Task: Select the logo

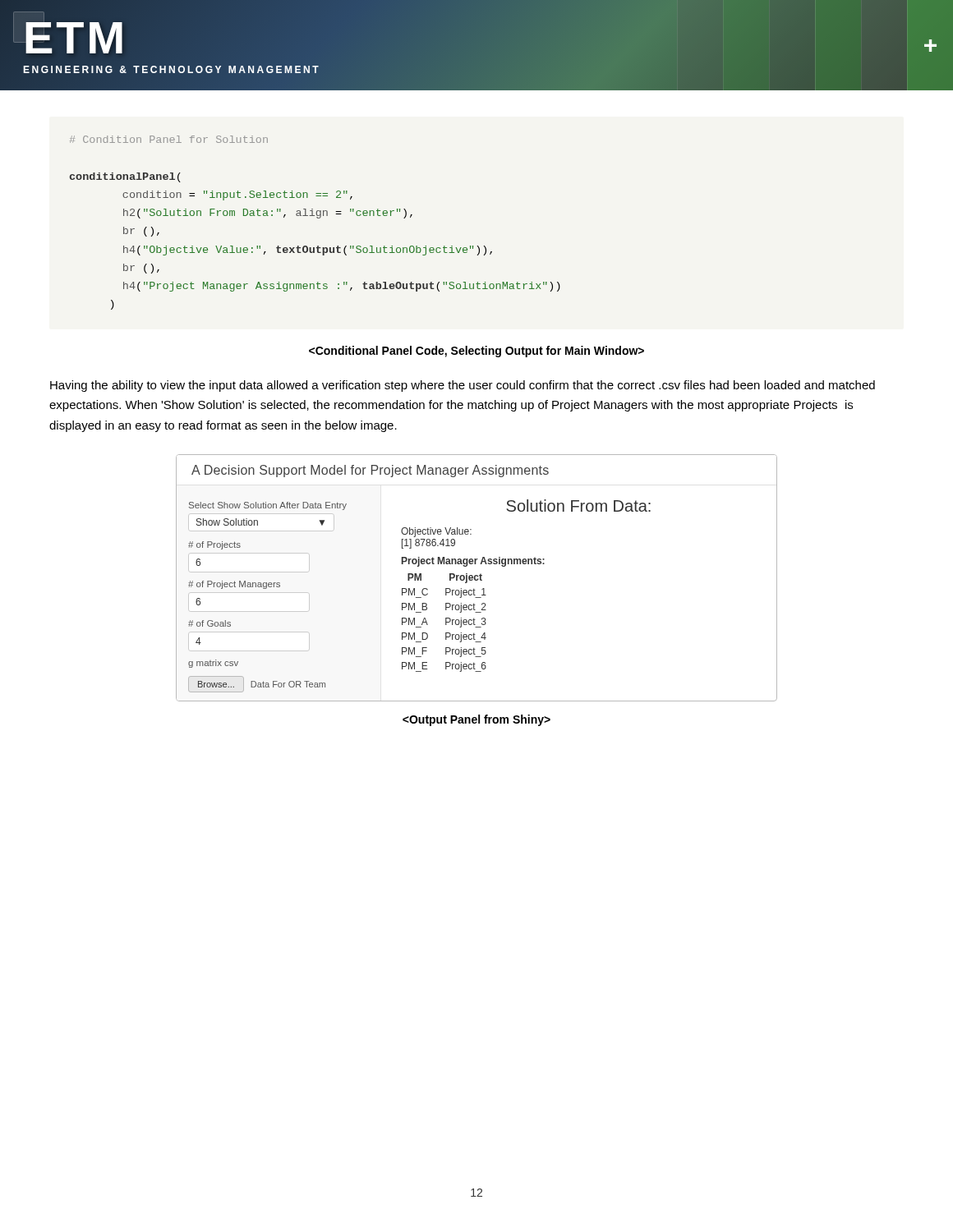Action: tap(476, 45)
